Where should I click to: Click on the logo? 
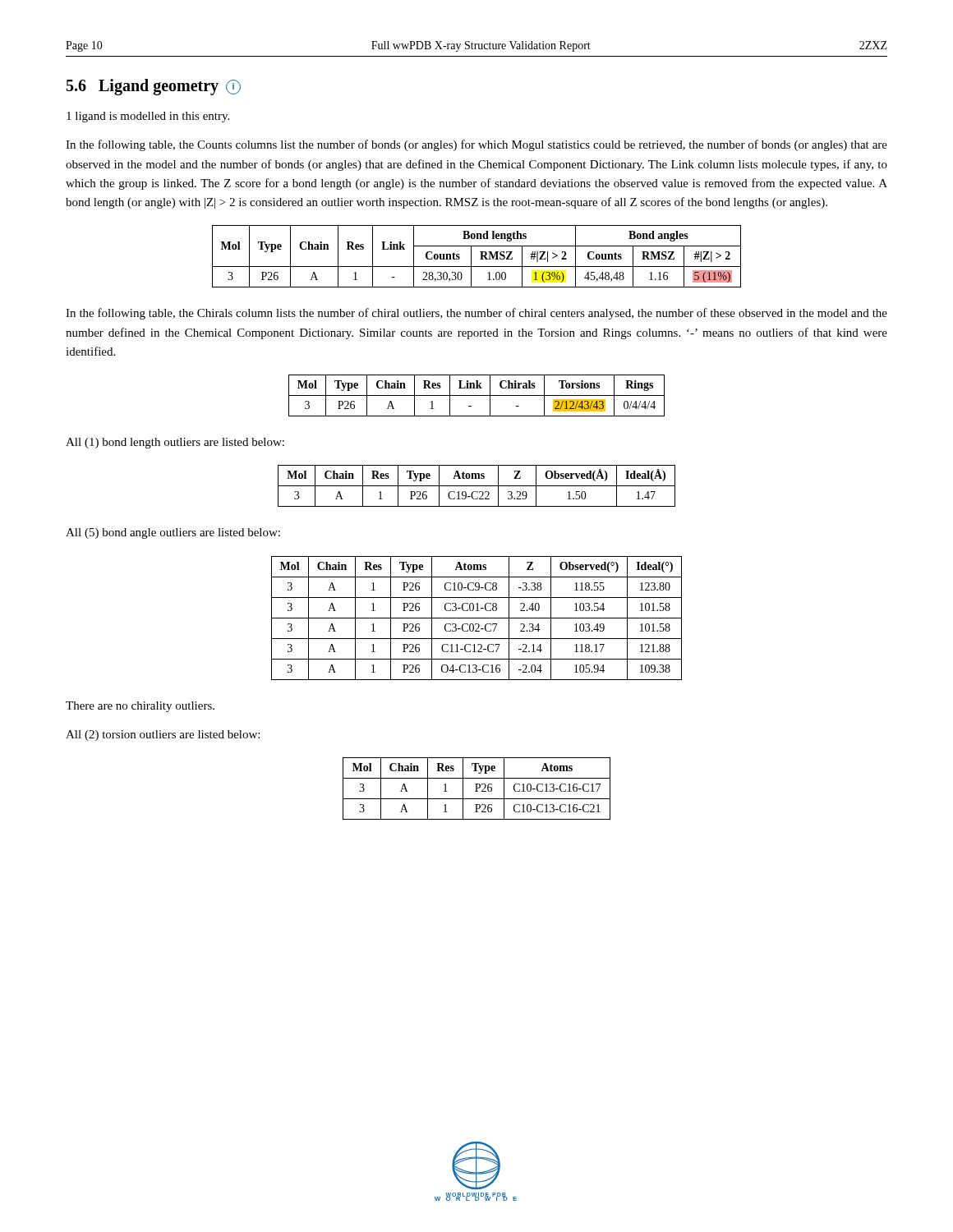[x=476, y=1171]
